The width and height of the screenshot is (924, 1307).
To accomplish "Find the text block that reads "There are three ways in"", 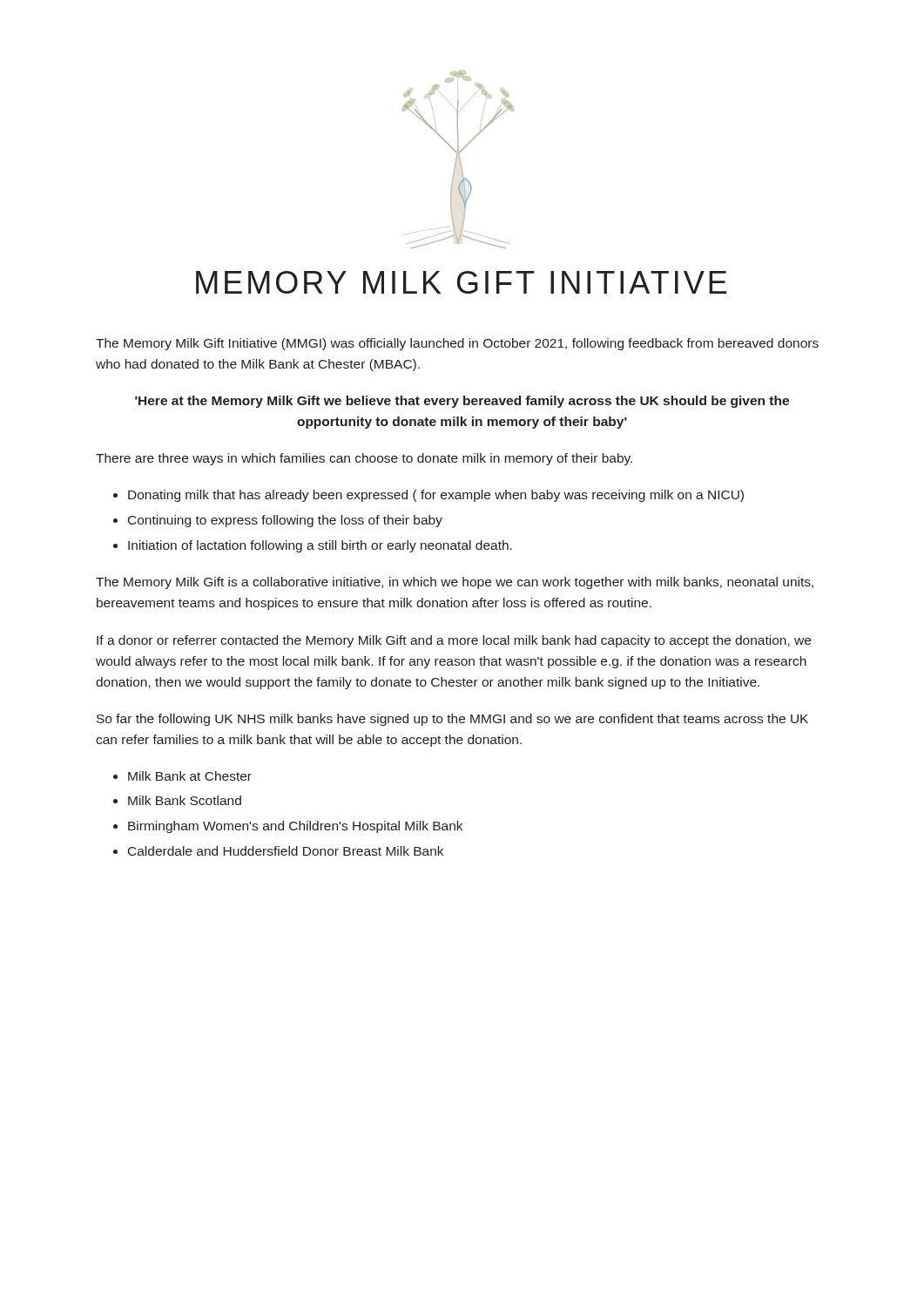I will click(365, 458).
